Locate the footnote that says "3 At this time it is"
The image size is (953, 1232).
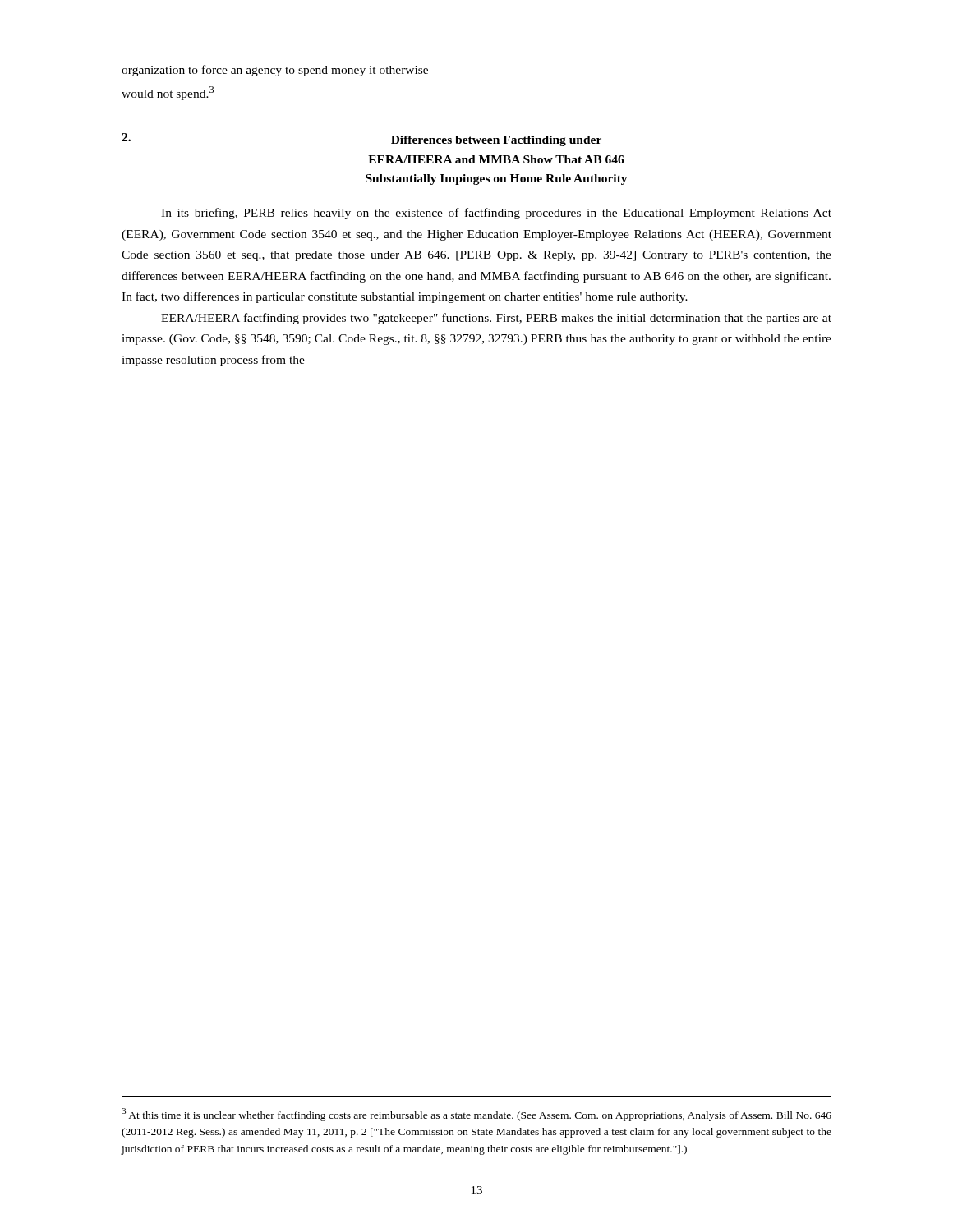476,1130
